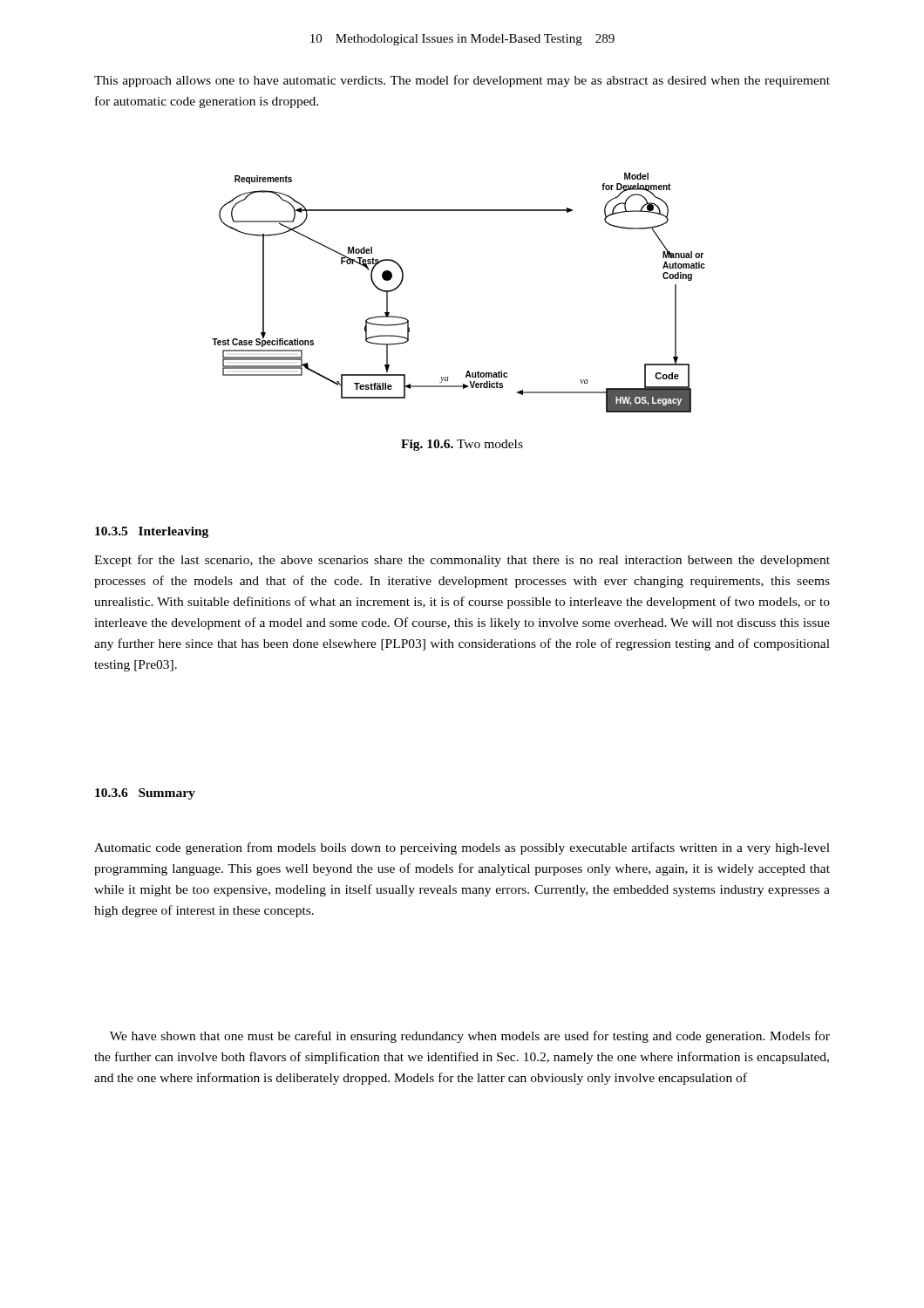This screenshot has width=924, height=1308.
Task: Find the block starting "Fig. 10.6. Two models"
Action: click(462, 443)
